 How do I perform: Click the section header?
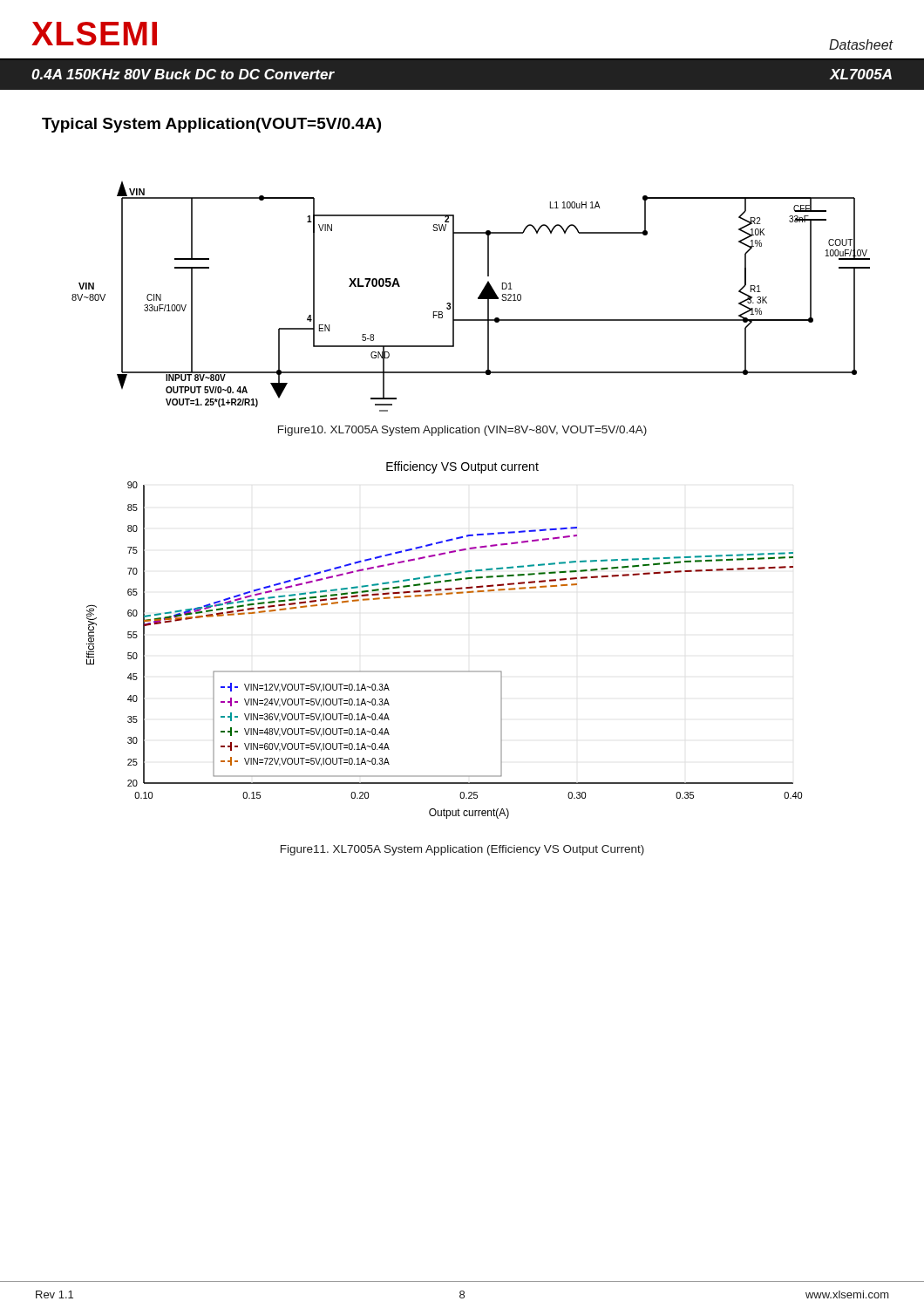(462, 75)
